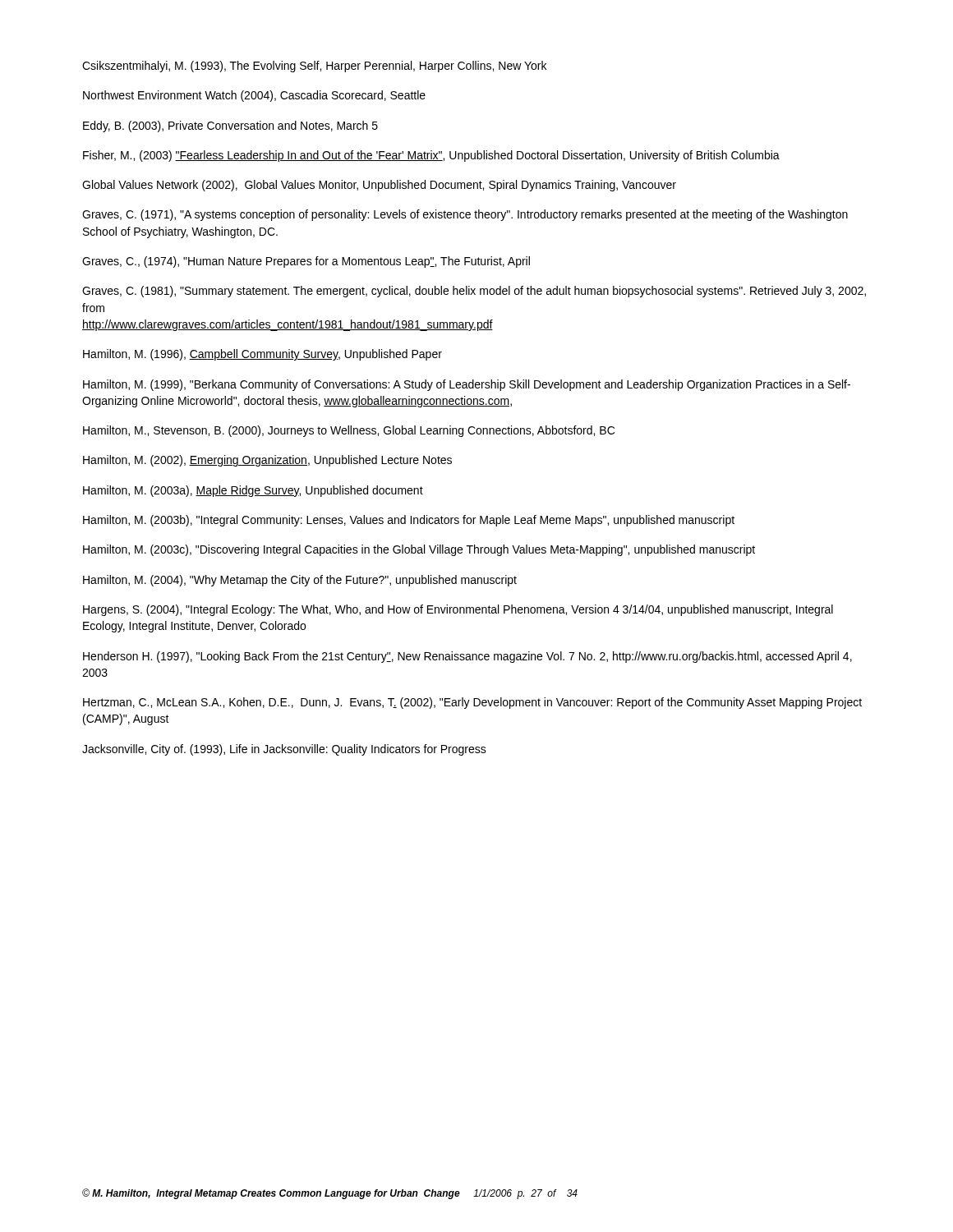Point to the text starting "Jacksonville, City of. (1993),"
This screenshot has height=1232, width=953.
[284, 749]
